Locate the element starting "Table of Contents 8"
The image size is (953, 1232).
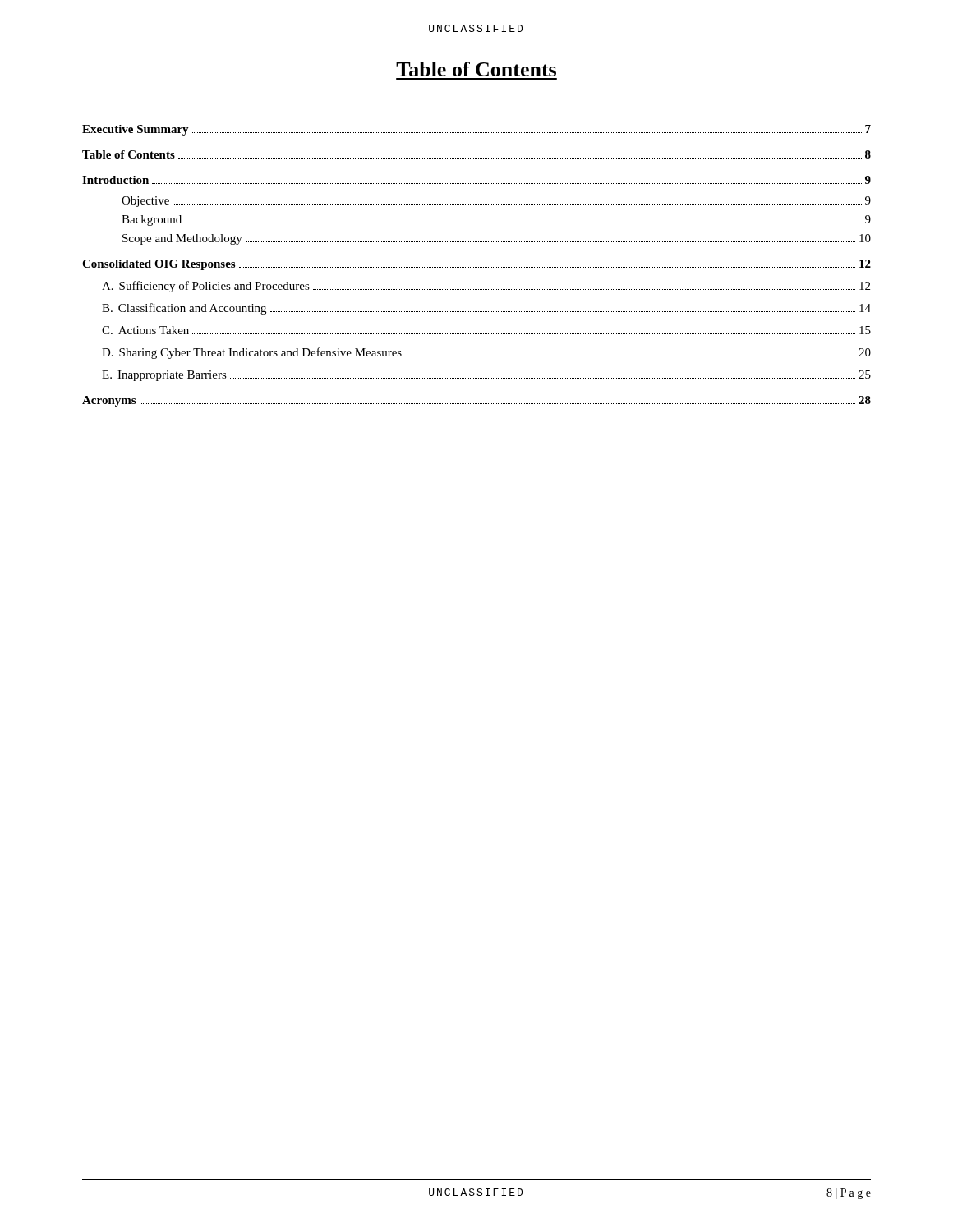(x=476, y=155)
